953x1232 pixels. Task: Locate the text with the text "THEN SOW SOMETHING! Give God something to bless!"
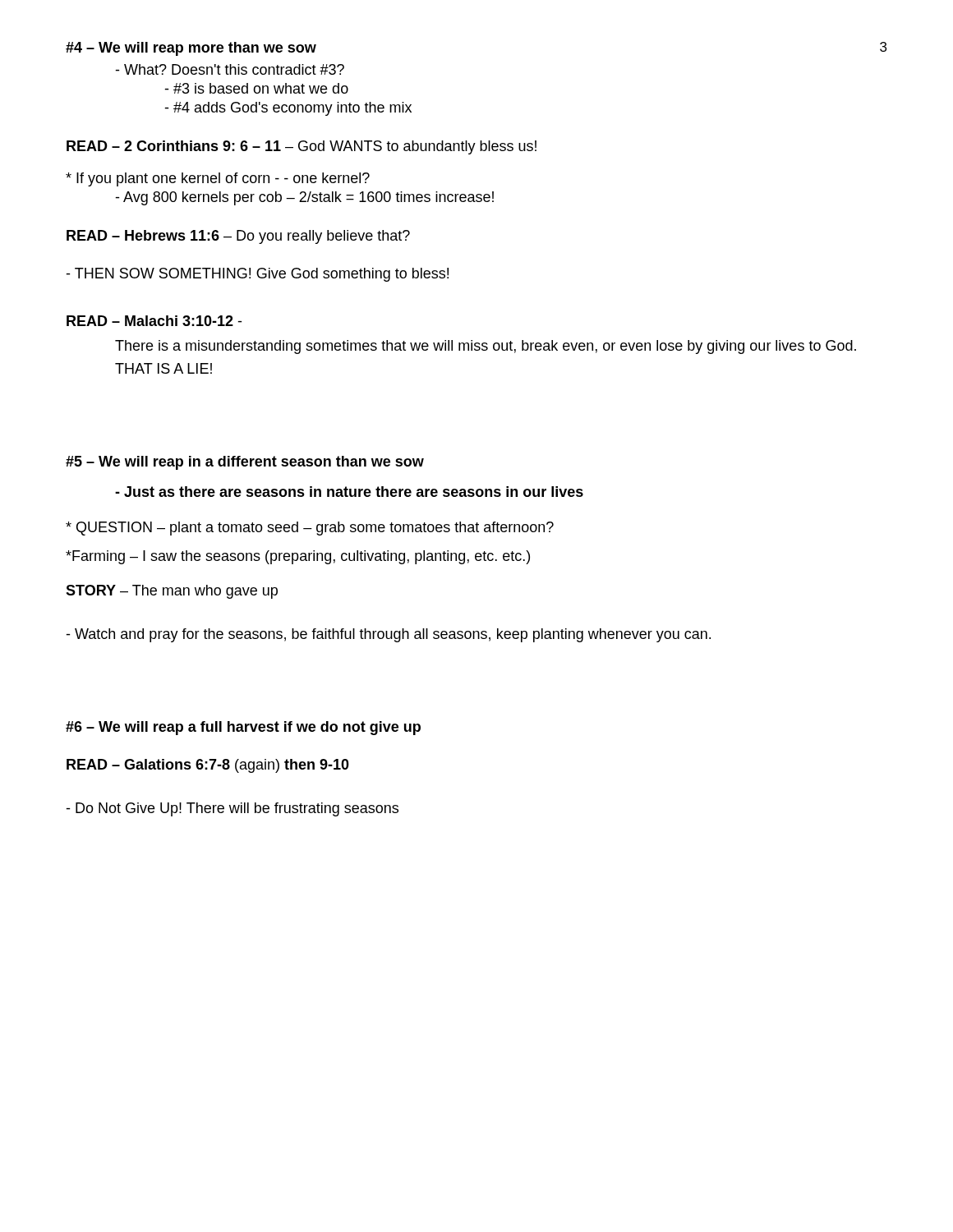258,274
